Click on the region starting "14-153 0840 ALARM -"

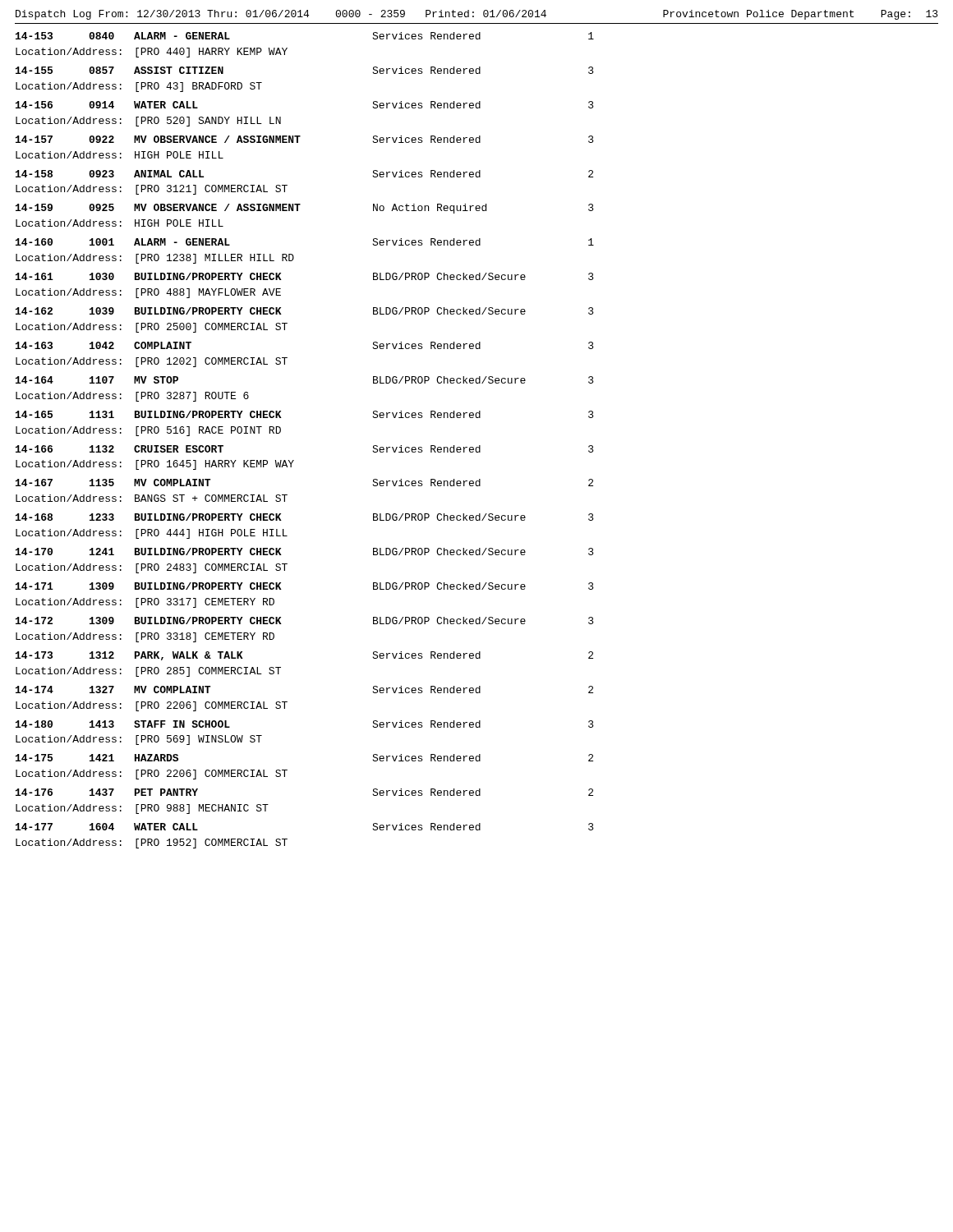tap(476, 46)
